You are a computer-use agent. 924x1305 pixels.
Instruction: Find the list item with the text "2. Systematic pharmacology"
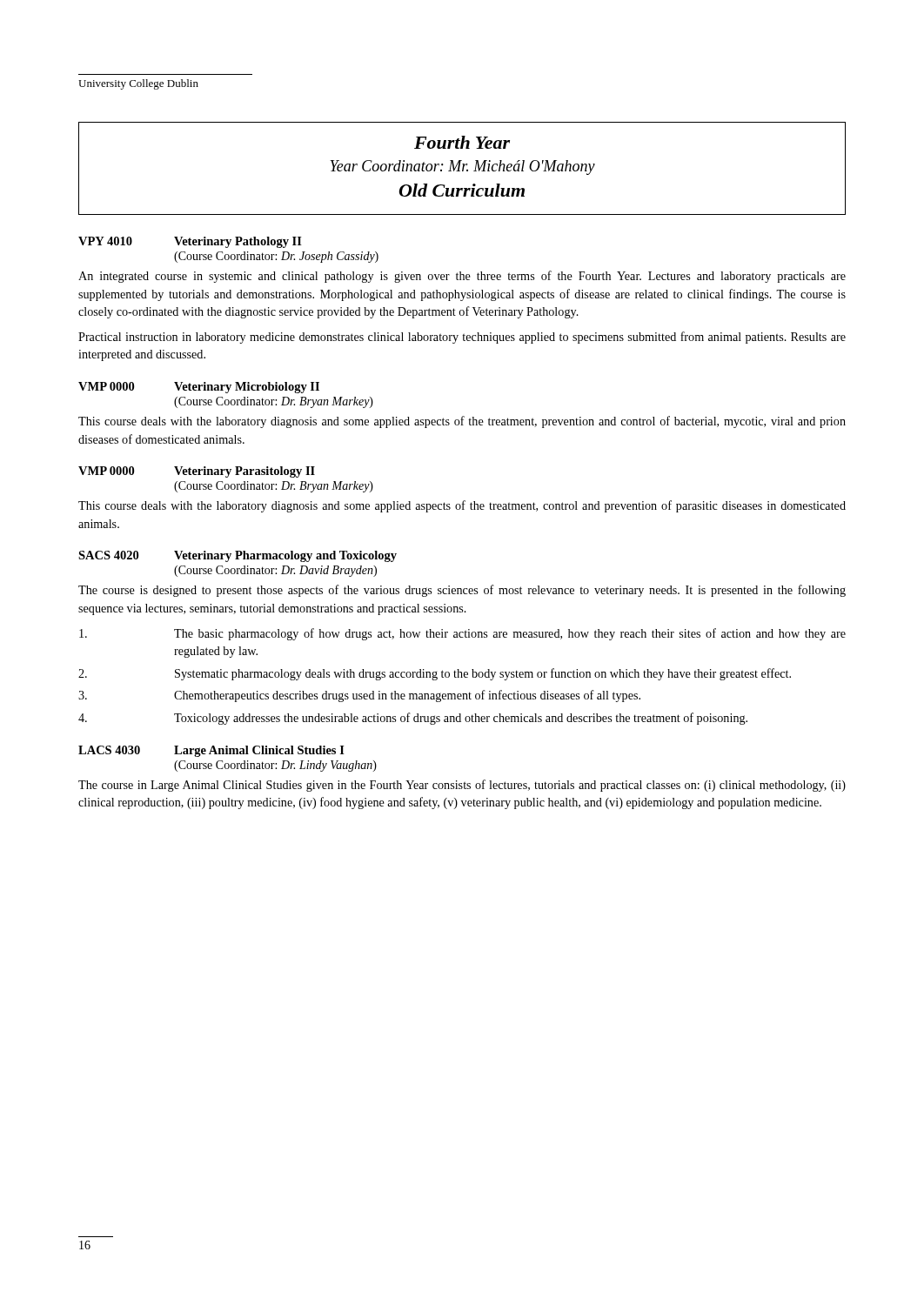pyautogui.click(x=462, y=673)
